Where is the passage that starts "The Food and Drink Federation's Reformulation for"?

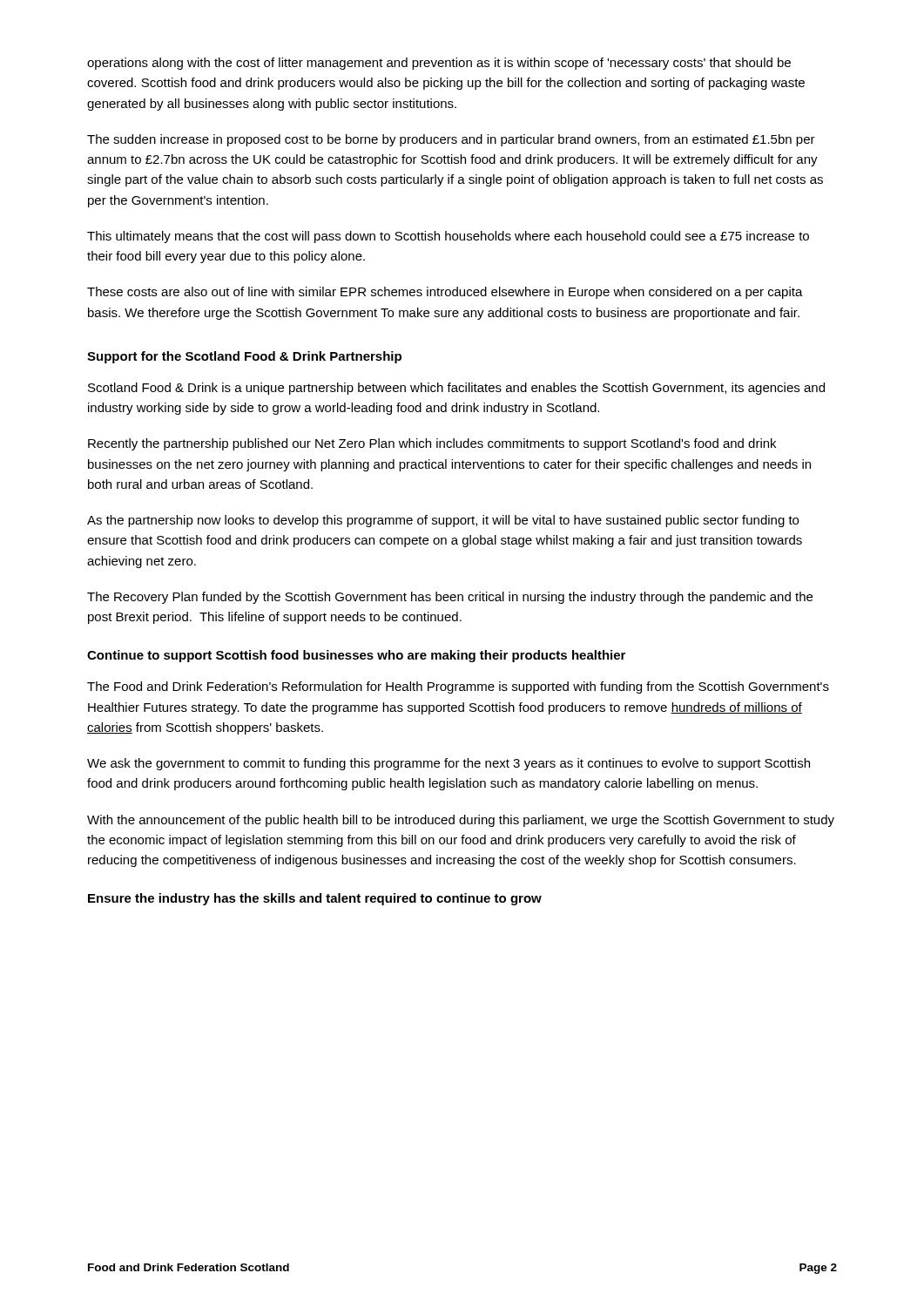[458, 707]
